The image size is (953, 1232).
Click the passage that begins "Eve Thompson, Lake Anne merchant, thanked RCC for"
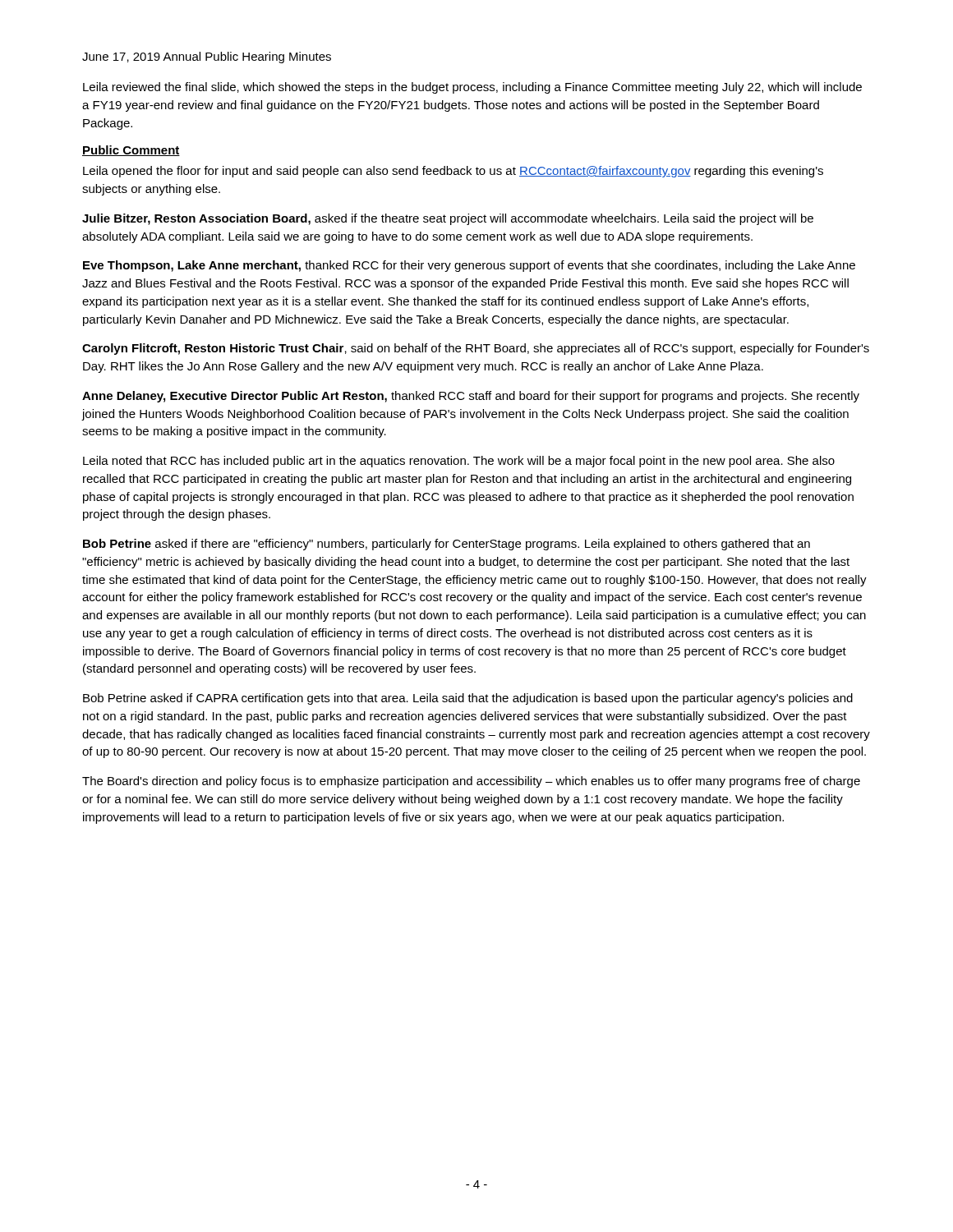(x=469, y=292)
